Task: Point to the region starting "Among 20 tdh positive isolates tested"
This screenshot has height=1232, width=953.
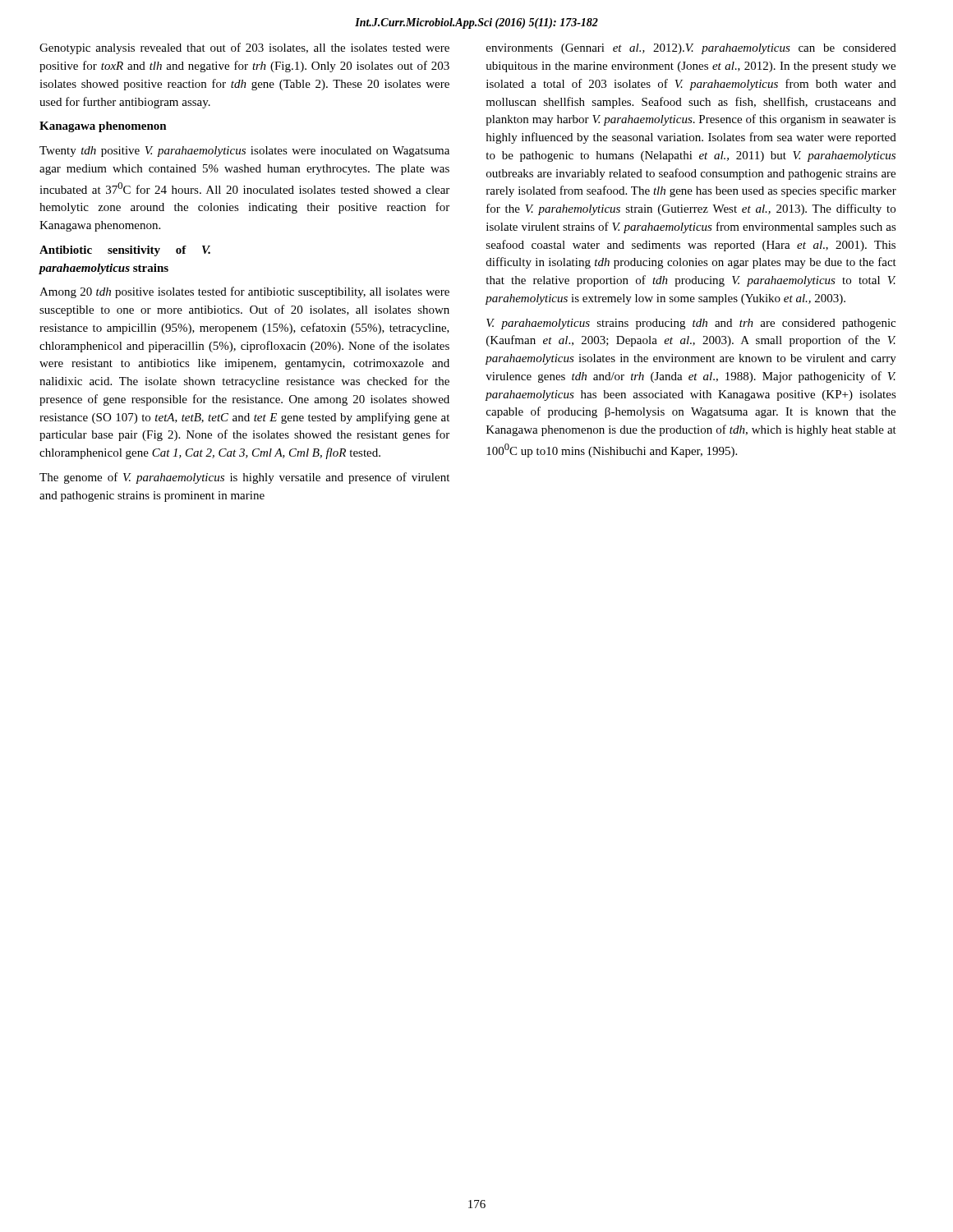Action: [245, 373]
